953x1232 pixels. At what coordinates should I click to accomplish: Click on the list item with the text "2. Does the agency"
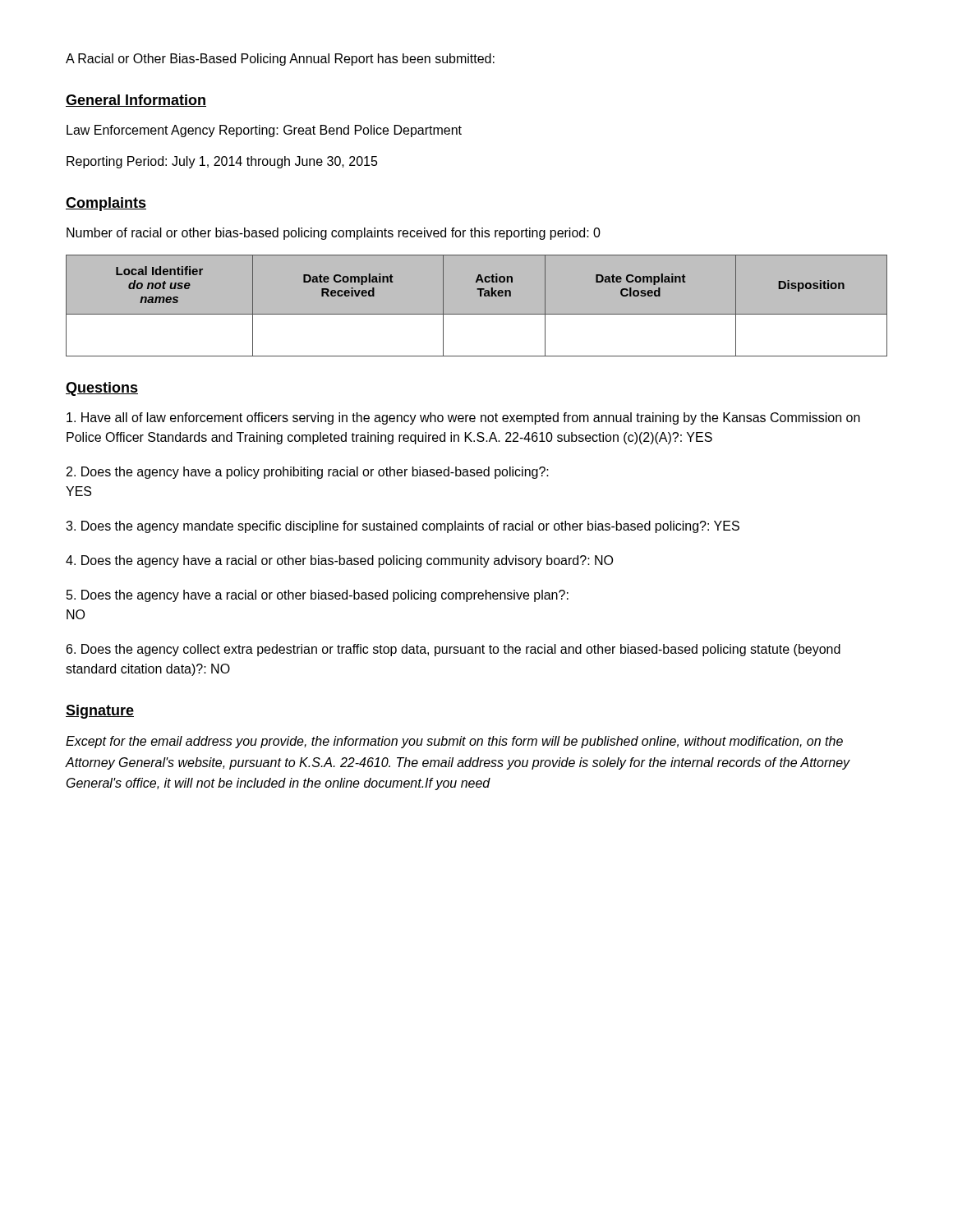point(308,482)
